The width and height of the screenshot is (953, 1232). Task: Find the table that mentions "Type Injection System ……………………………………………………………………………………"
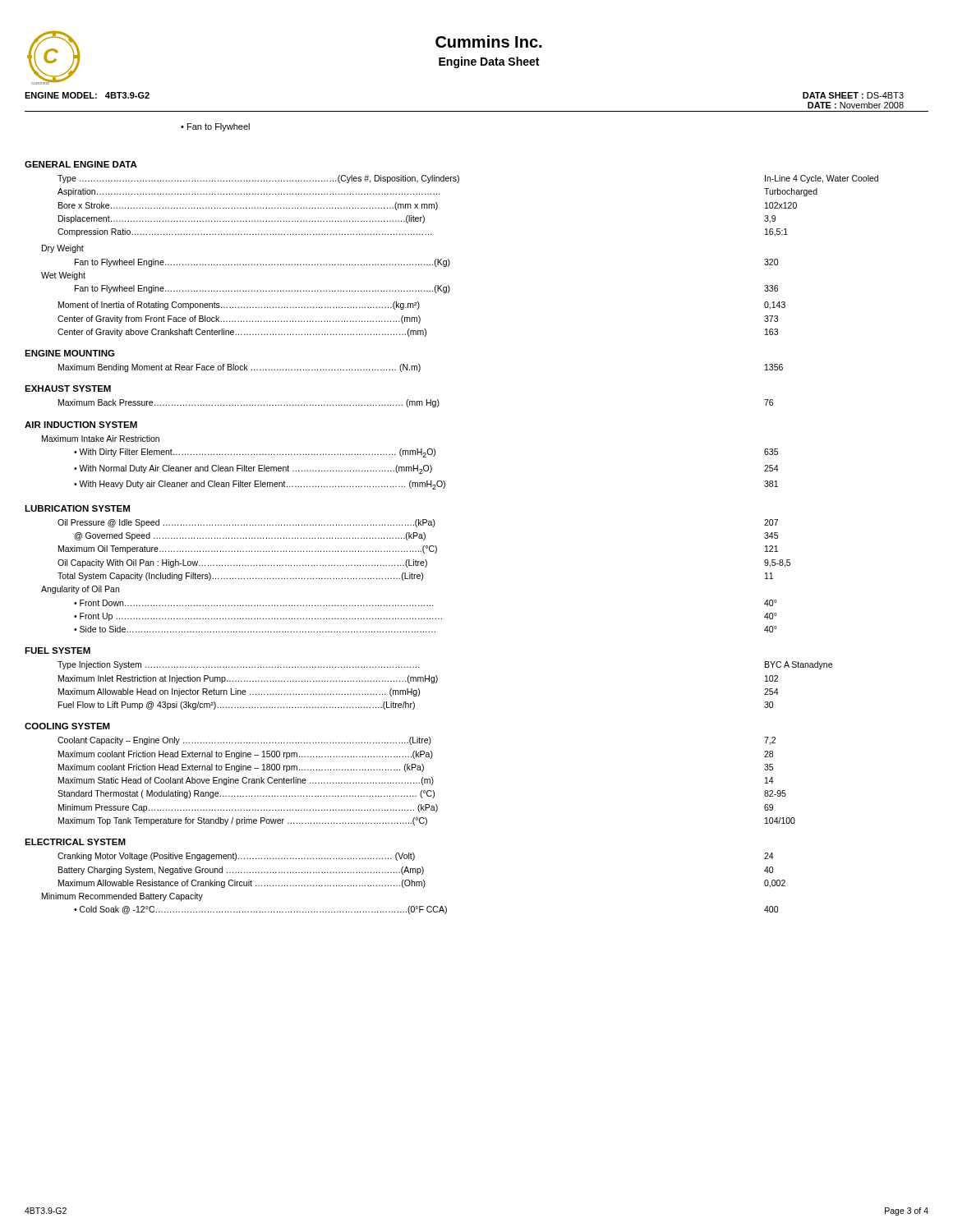click(476, 685)
